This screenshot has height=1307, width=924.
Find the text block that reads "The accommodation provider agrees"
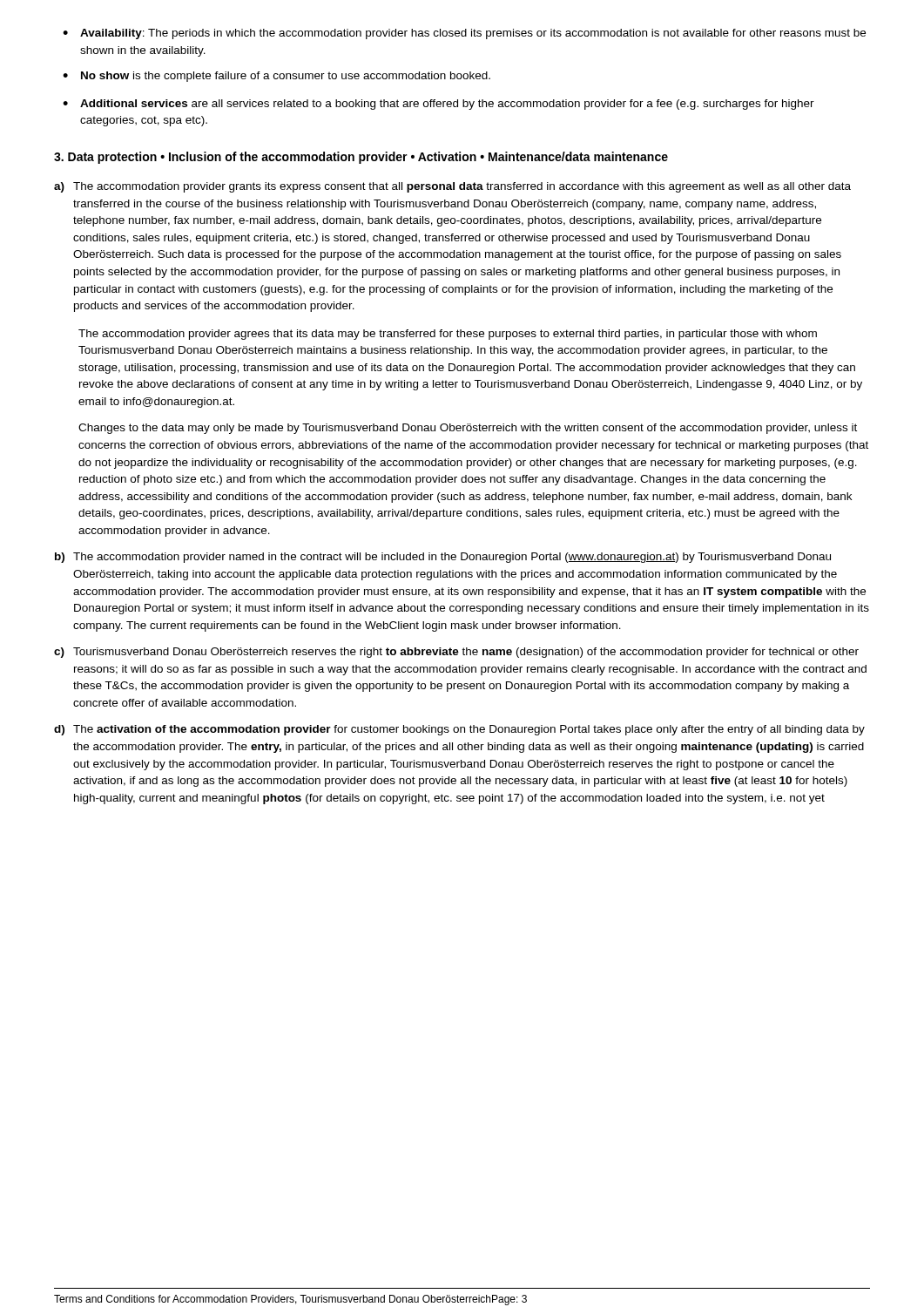pos(470,367)
